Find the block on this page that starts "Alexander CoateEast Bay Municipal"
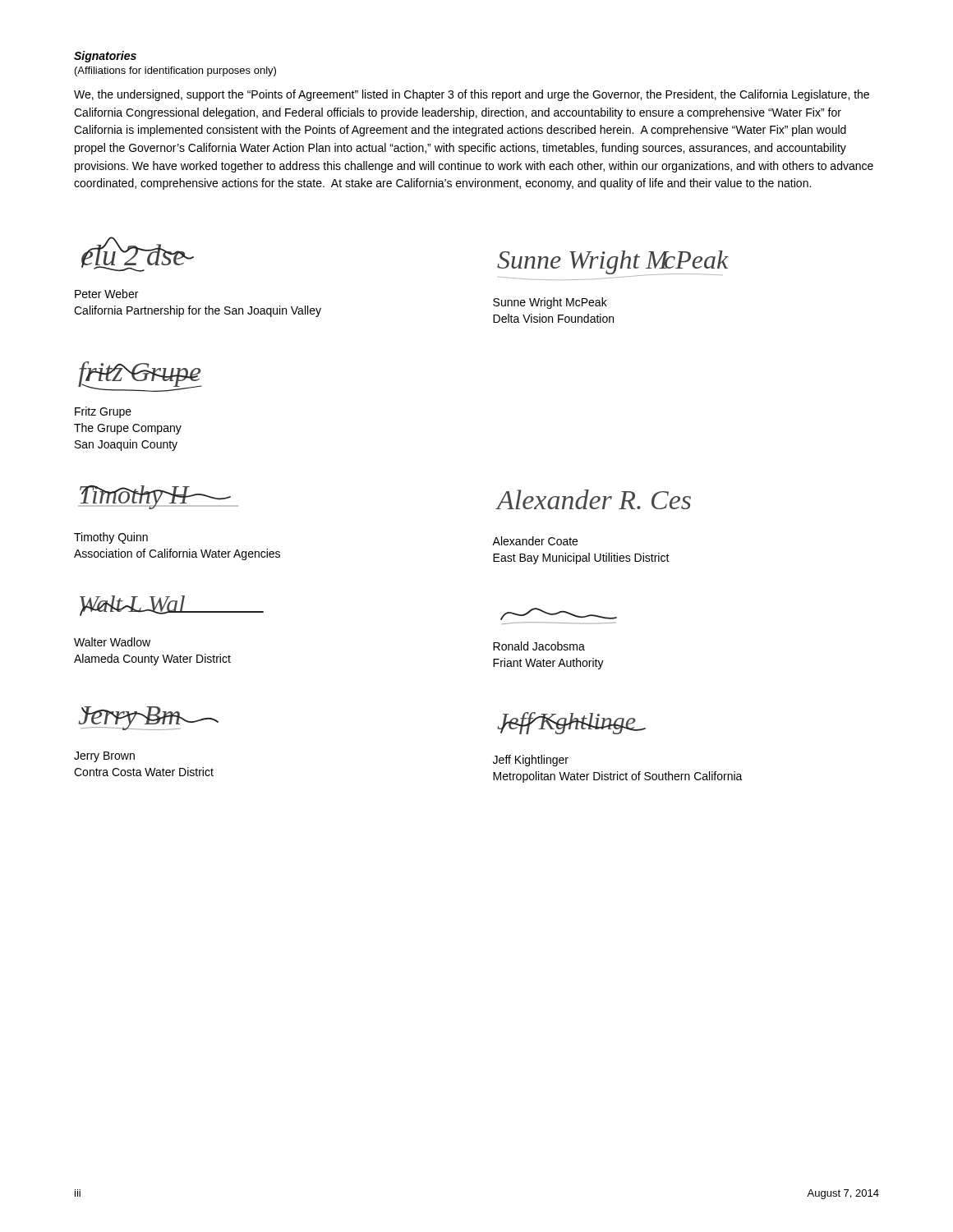Viewport: 953px width, 1232px height. click(x=581, y=549)
